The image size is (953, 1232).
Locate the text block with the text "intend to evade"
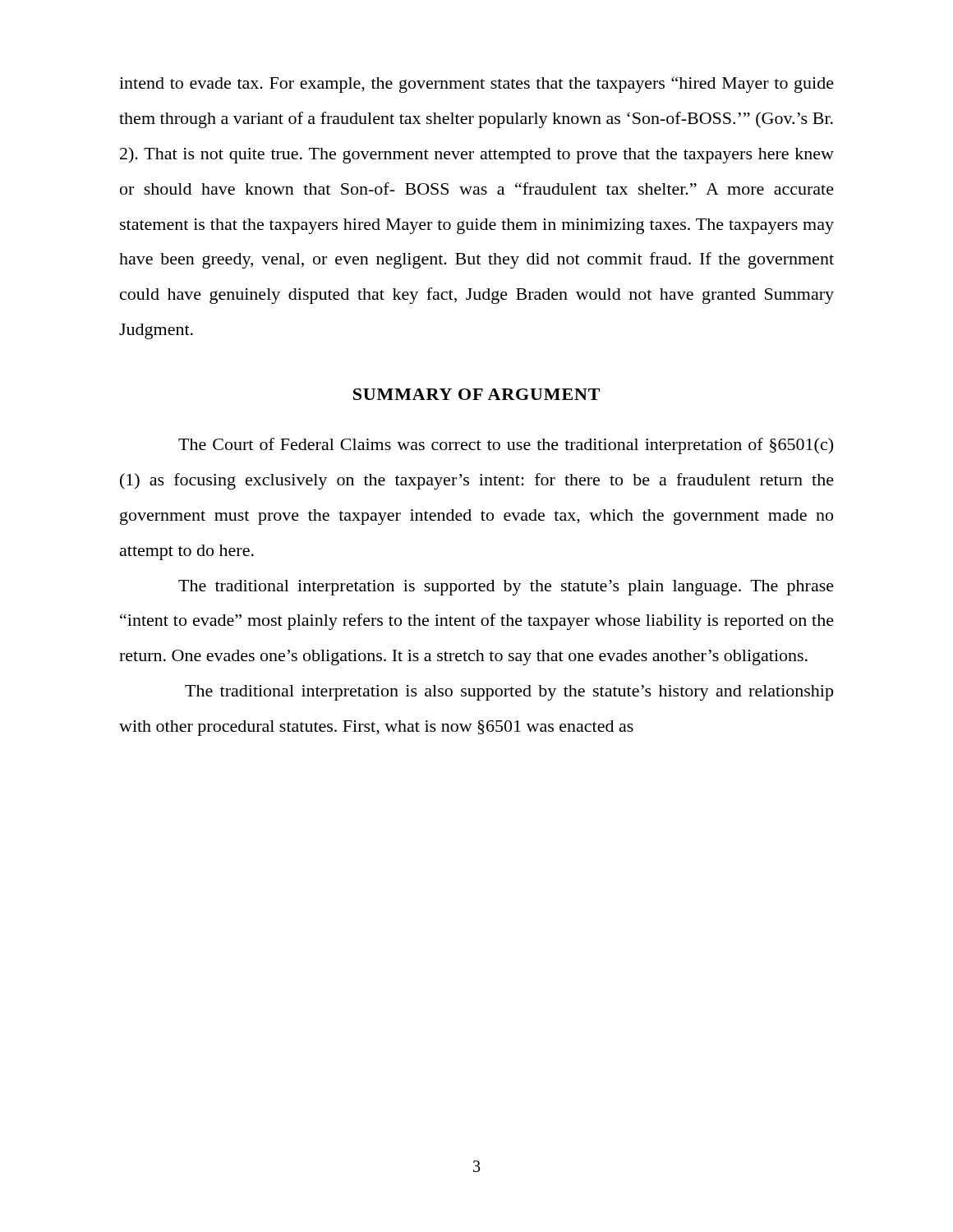476,85
